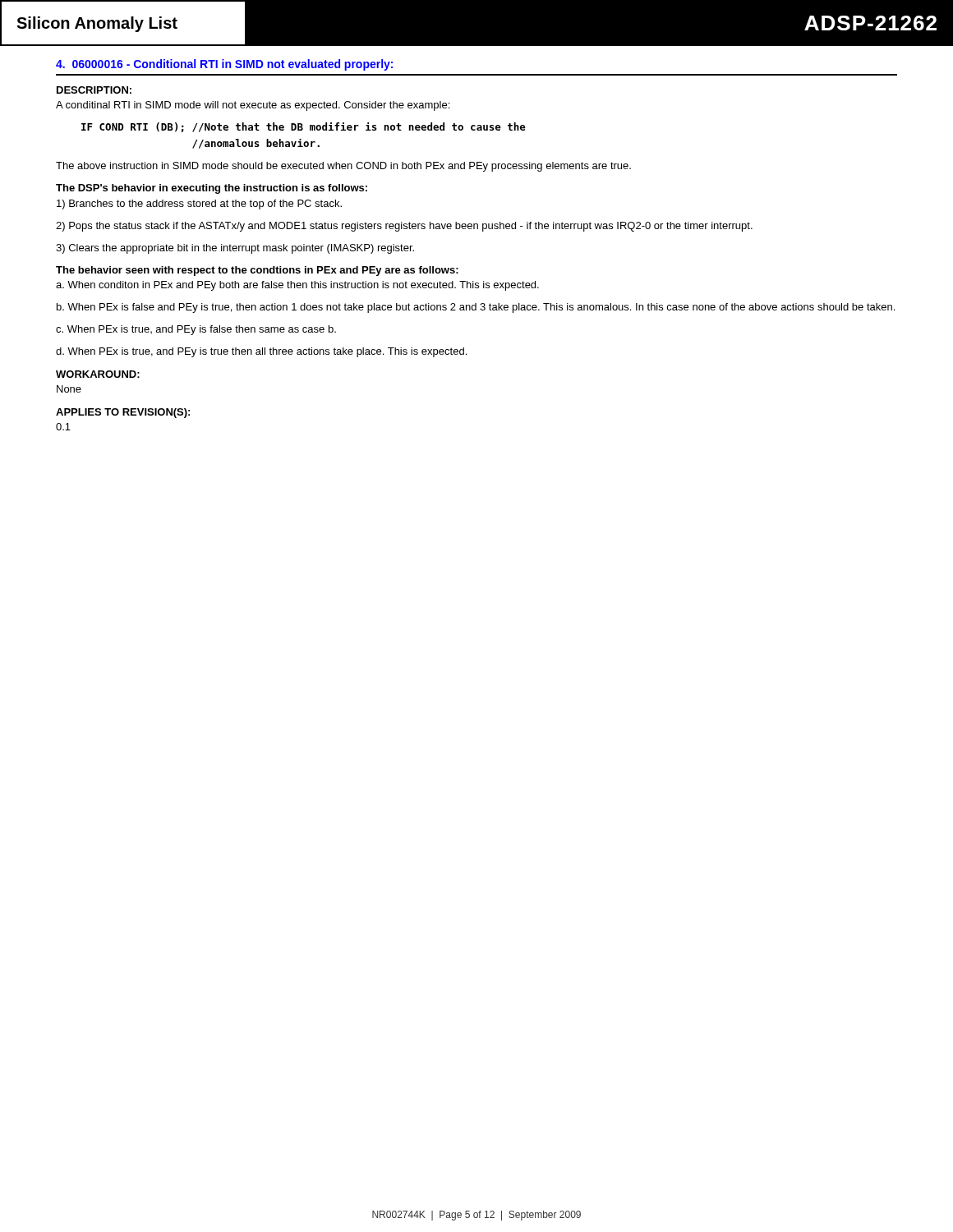Click on the text block with the text "b. When PEx is false and PEy"
Image resolution: width=953 pixels, height=1232 pixels.
click(476, 307)
